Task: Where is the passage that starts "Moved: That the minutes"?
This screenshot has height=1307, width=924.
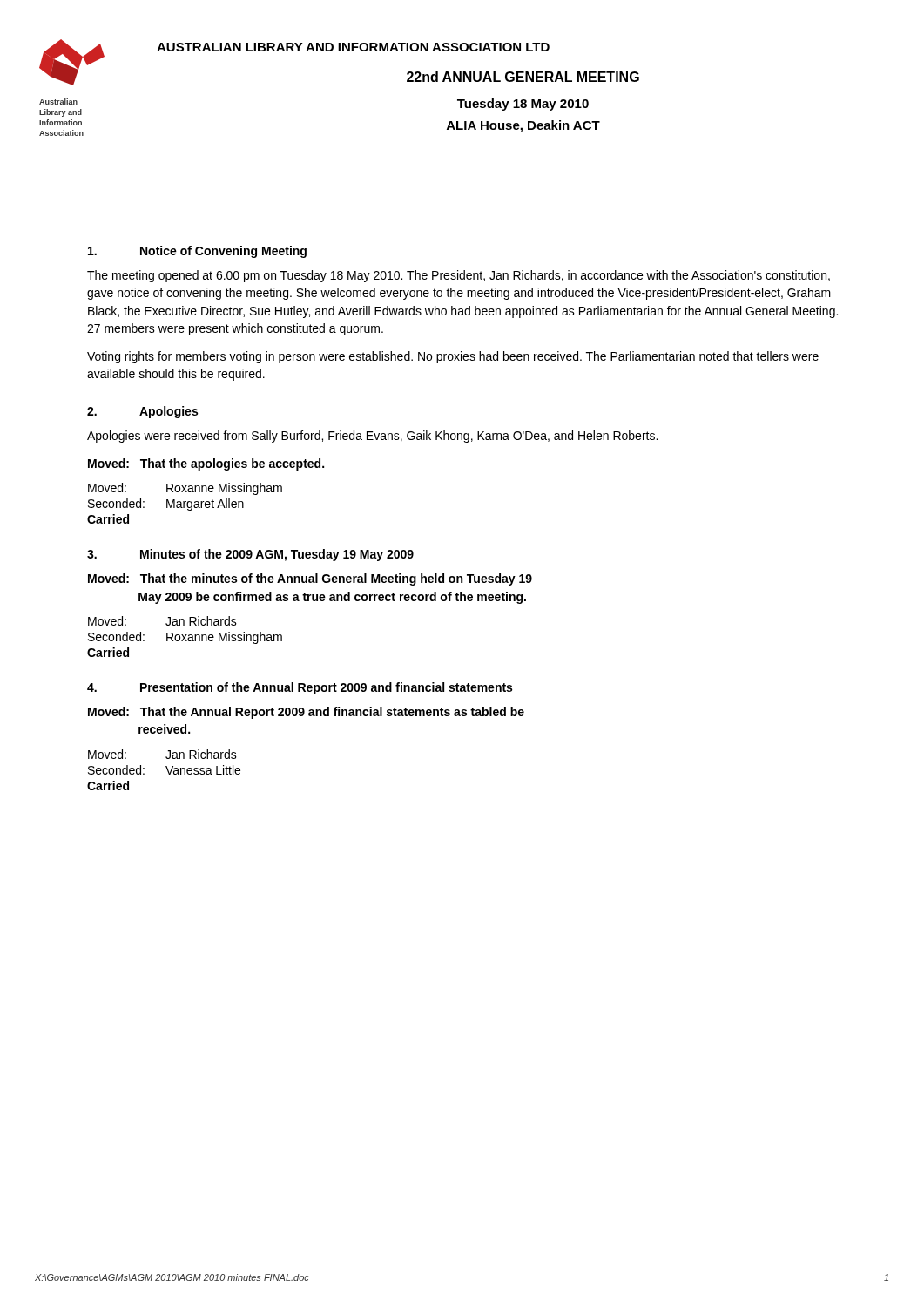Action: coord(310,588)
